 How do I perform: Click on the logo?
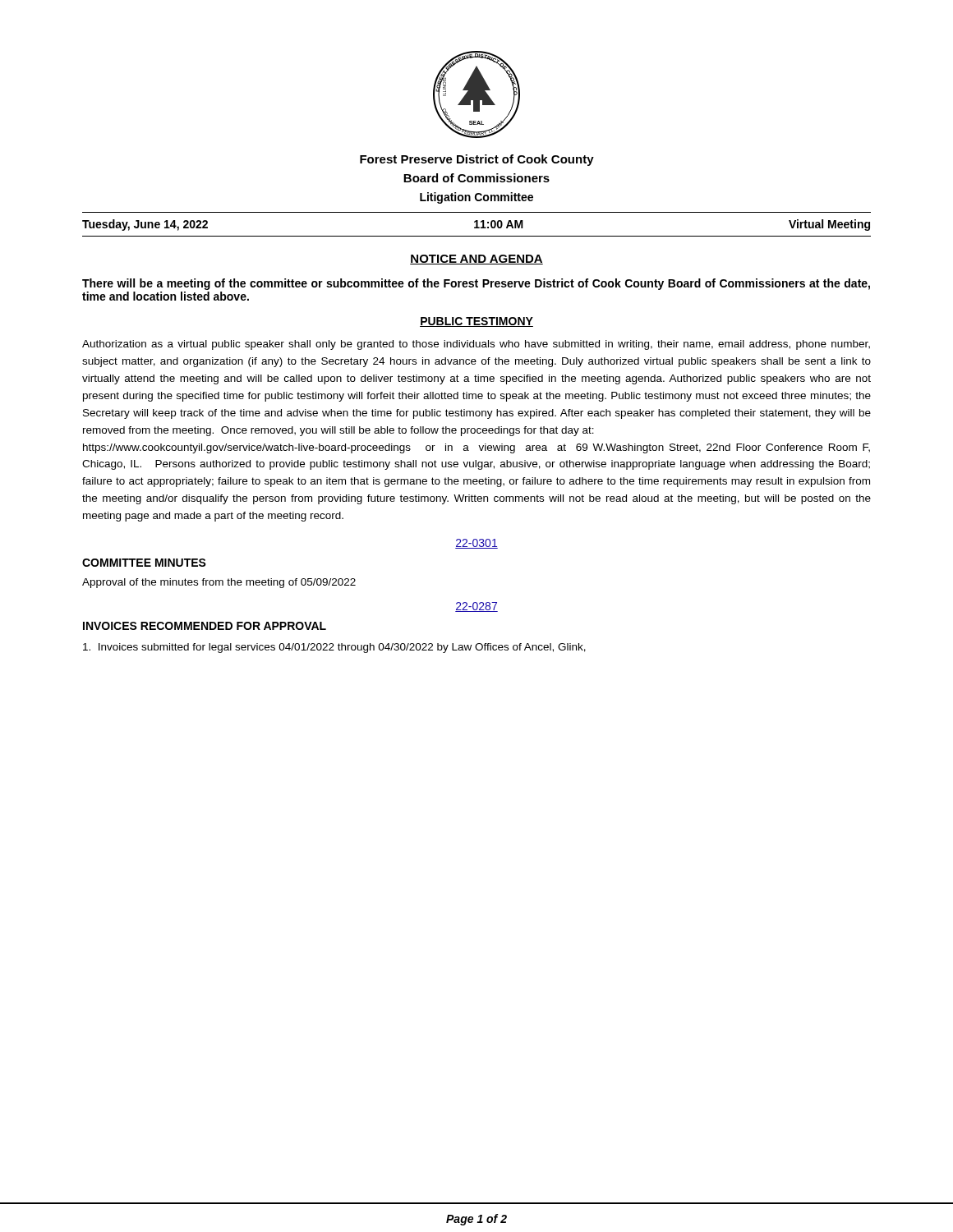[476, 96]
